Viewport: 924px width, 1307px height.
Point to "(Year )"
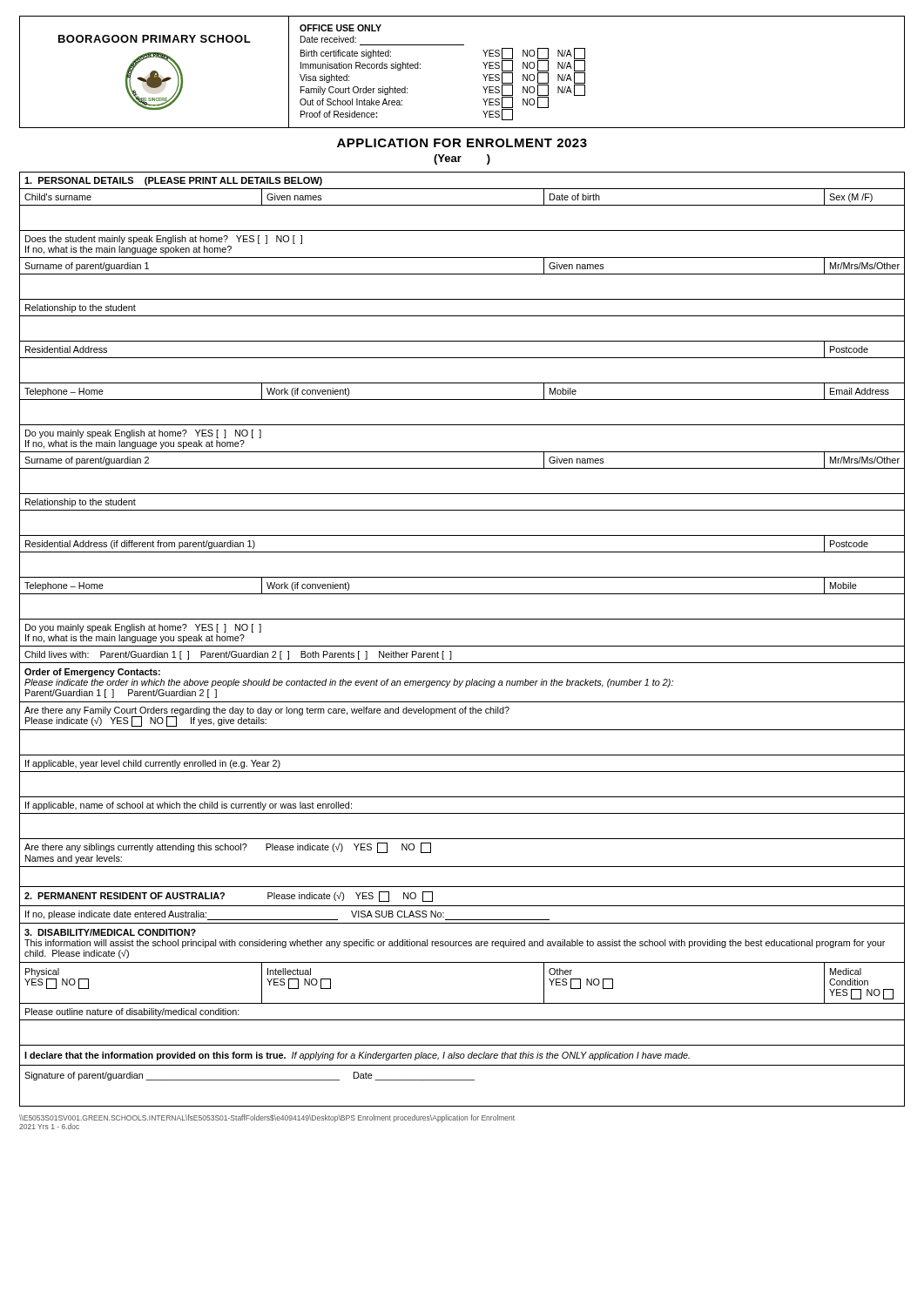coord(462,158)
